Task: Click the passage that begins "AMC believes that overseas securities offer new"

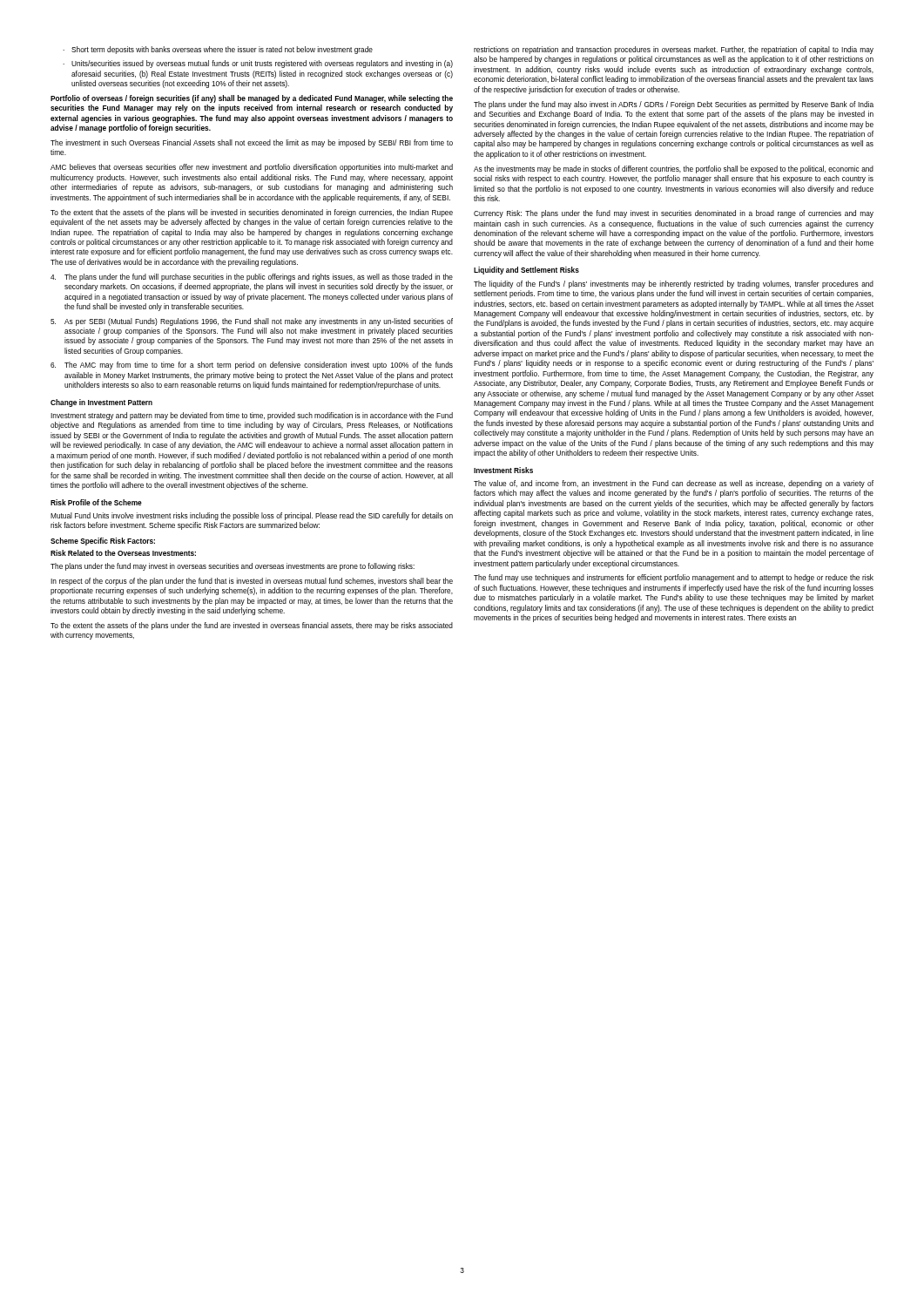Action: [x=252, y=183]
